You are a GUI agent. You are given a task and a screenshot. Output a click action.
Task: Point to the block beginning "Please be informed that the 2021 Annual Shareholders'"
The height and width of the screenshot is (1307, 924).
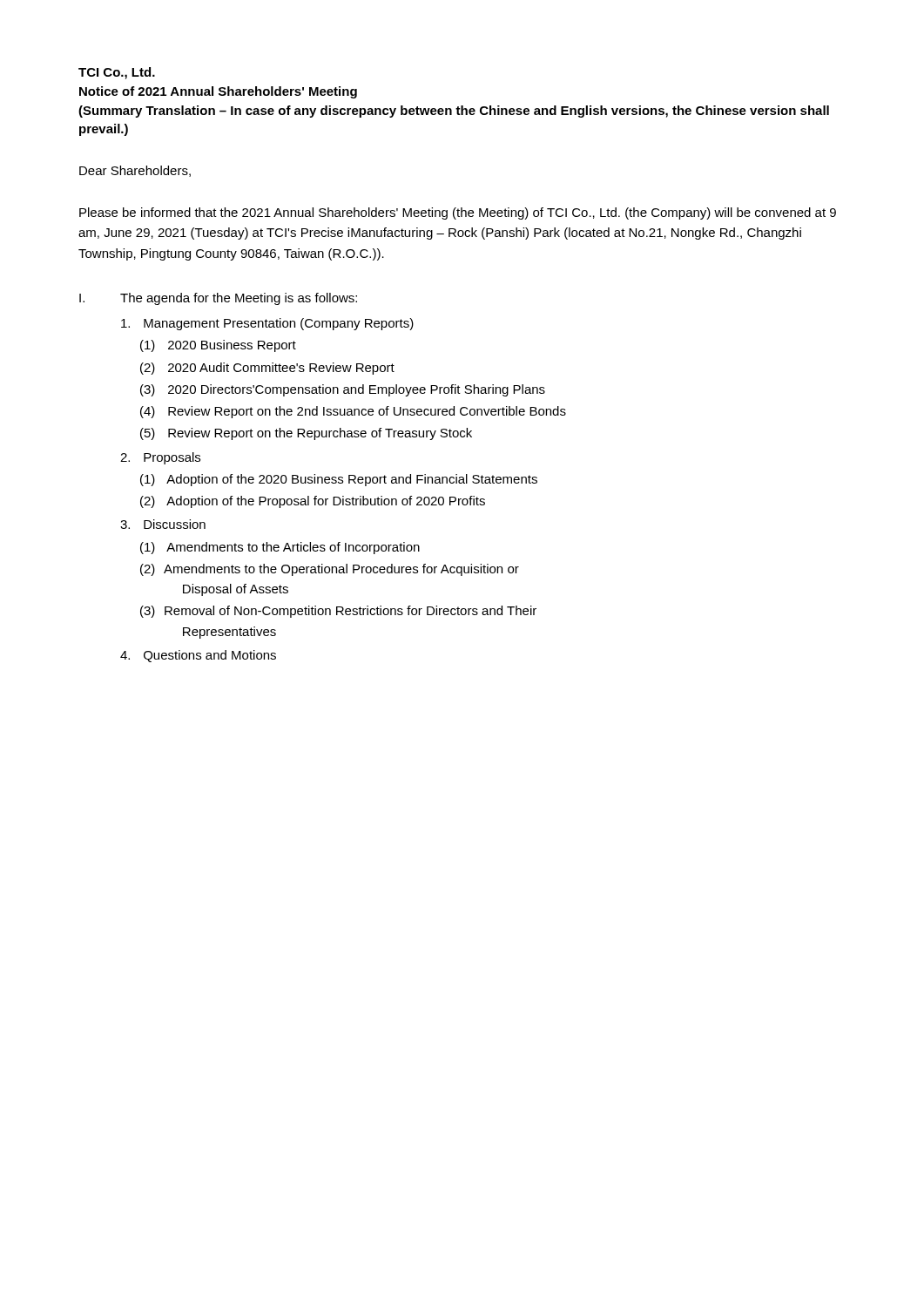tap(457, 232)
